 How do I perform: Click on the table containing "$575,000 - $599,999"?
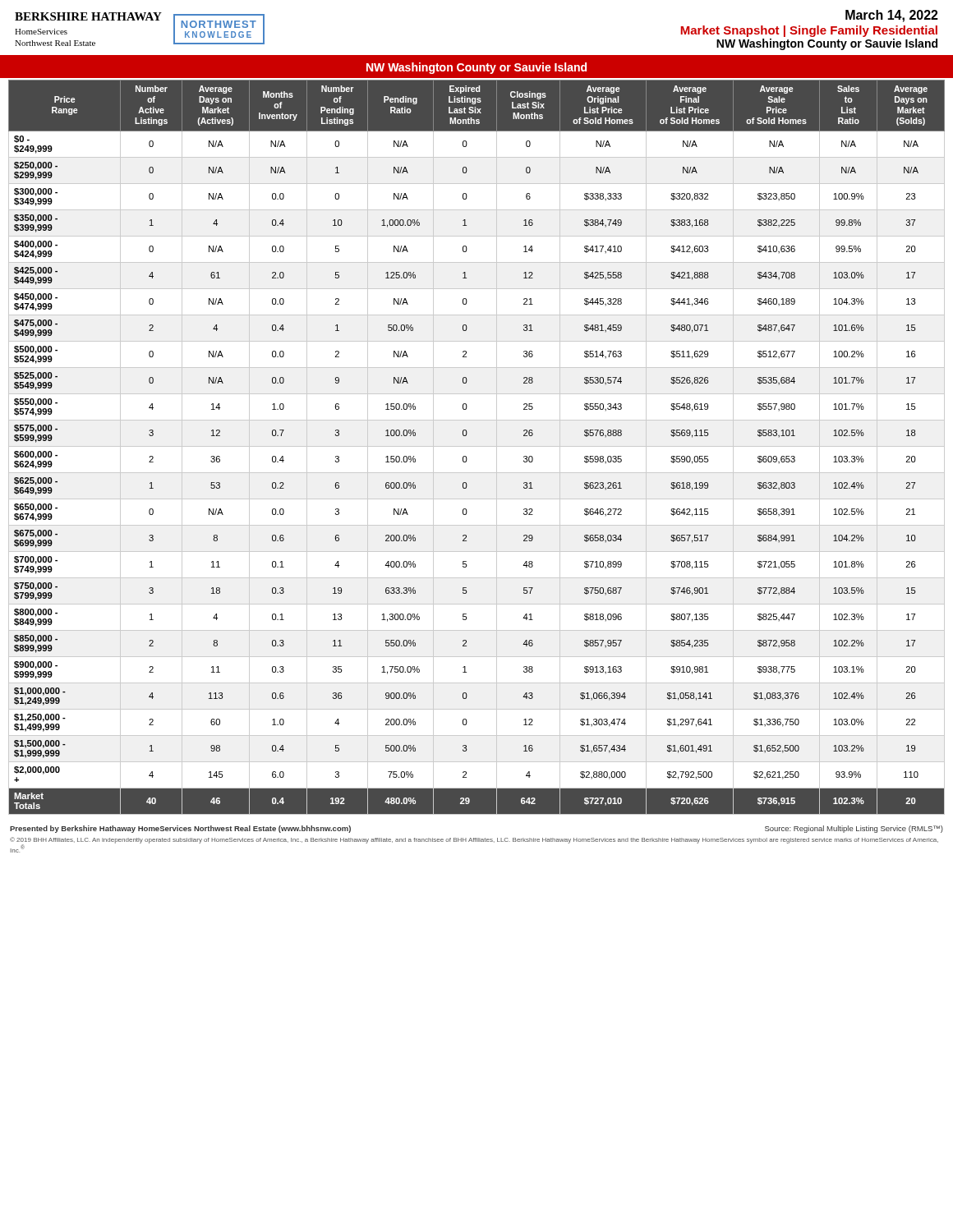[x=476, y=447]
